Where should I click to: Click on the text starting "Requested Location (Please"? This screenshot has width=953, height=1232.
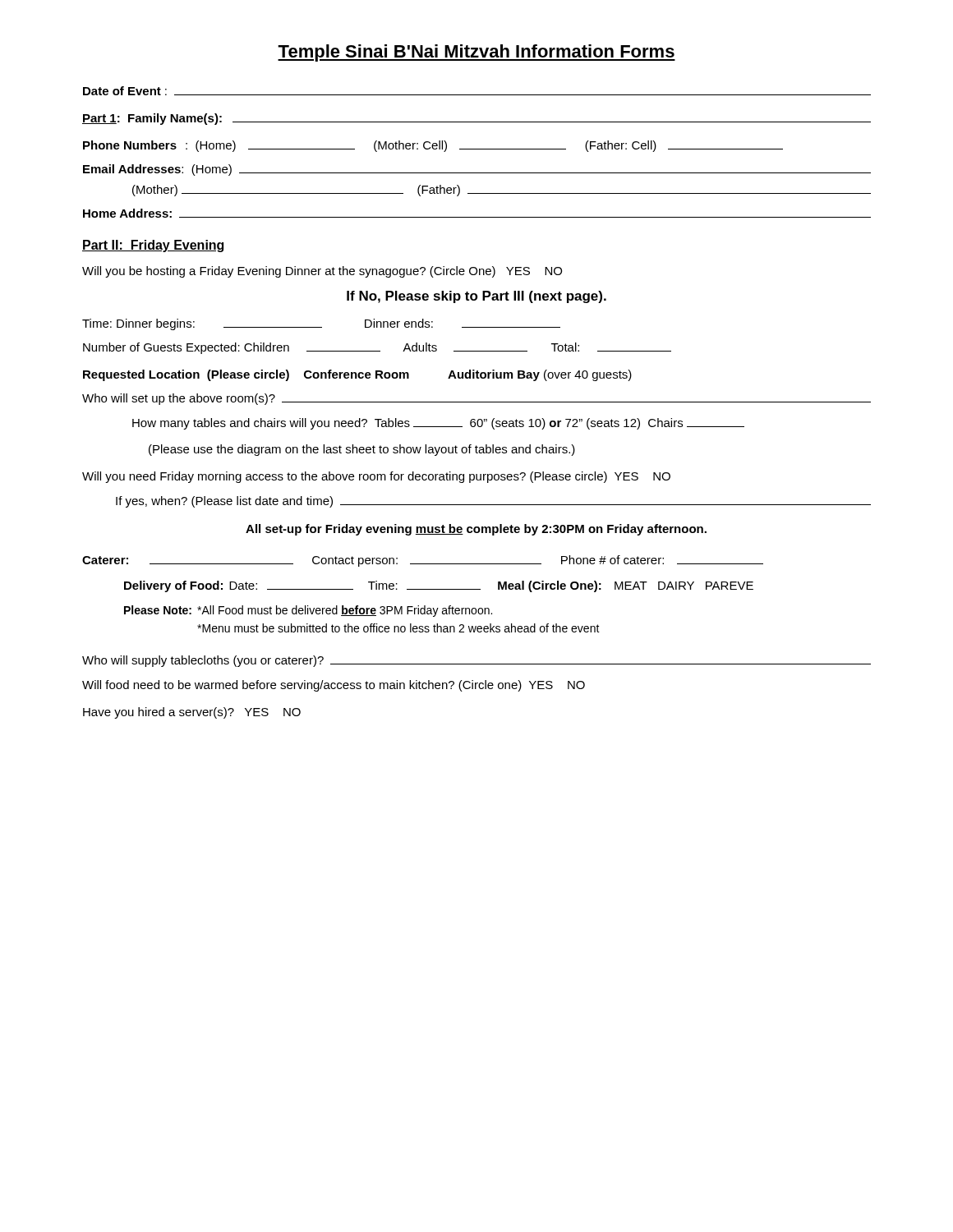357,374
